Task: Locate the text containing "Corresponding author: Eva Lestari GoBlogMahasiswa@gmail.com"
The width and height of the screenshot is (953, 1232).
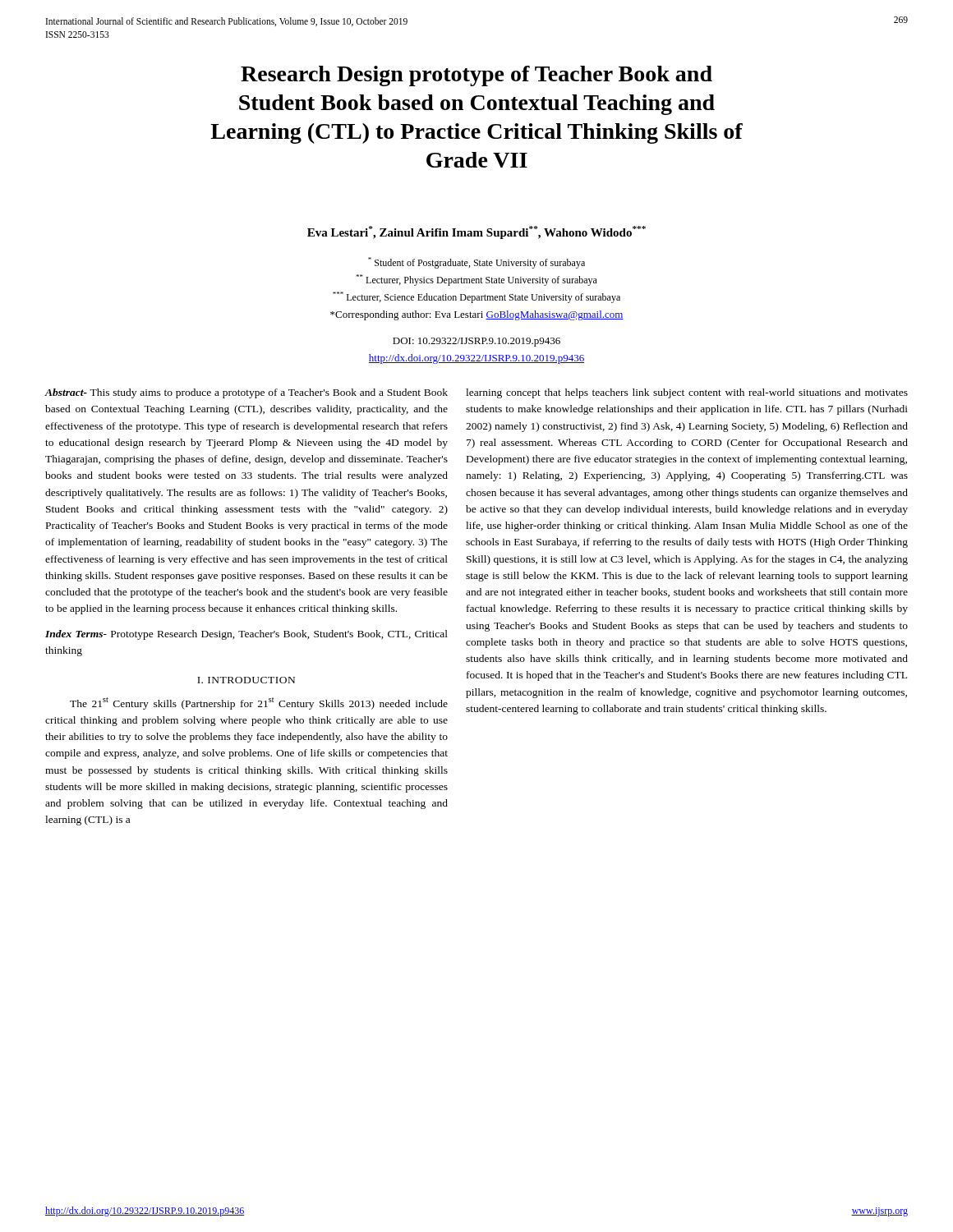Action: click(x=476, y=315)
